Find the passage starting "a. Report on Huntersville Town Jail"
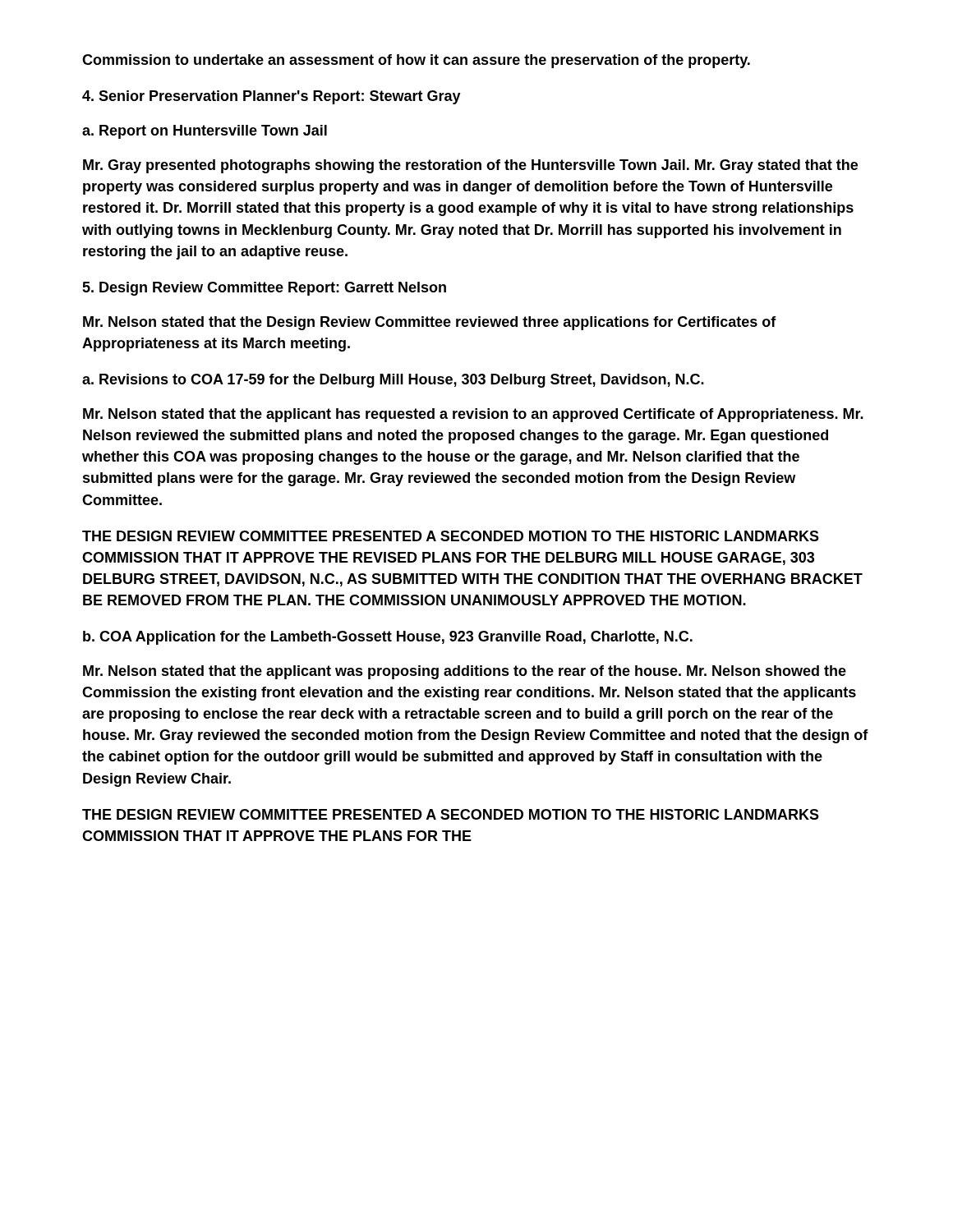Image resolution: width=953 pixels, height=1232 pixels. 205,131
